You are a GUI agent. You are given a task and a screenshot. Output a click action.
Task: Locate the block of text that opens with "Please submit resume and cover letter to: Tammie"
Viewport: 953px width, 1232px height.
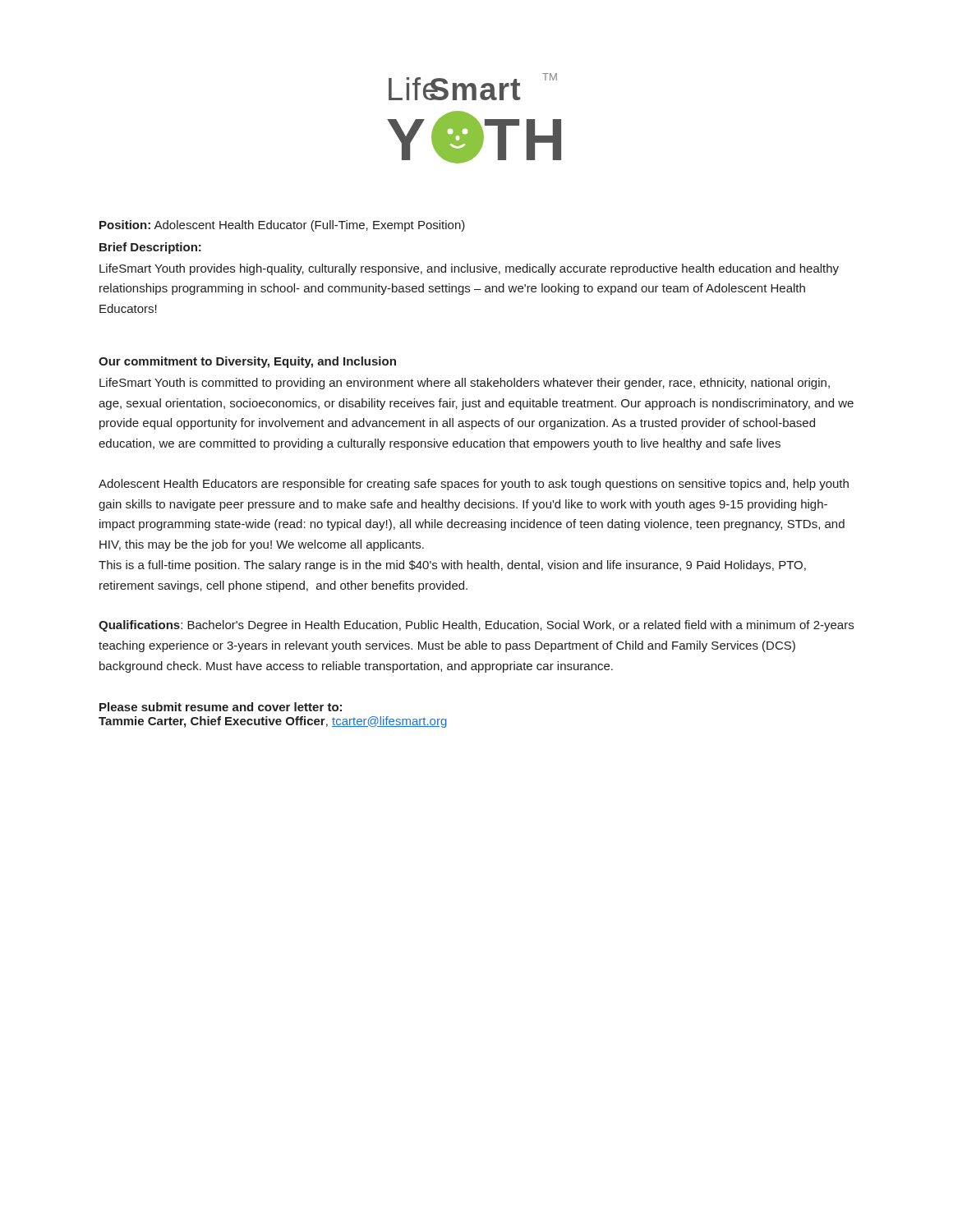tap(273, 713)
